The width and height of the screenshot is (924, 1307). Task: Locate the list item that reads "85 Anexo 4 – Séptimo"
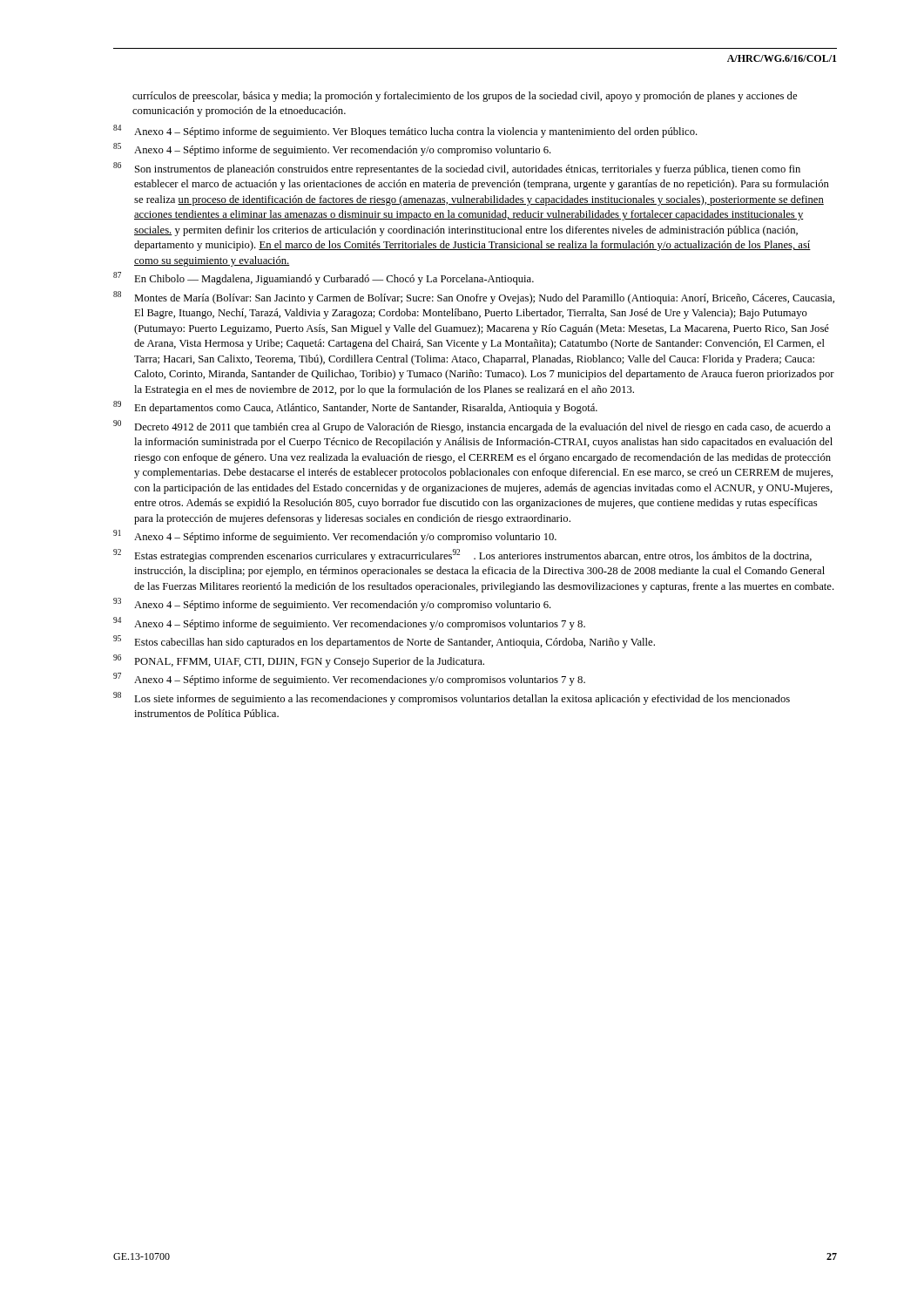[475, 151]
